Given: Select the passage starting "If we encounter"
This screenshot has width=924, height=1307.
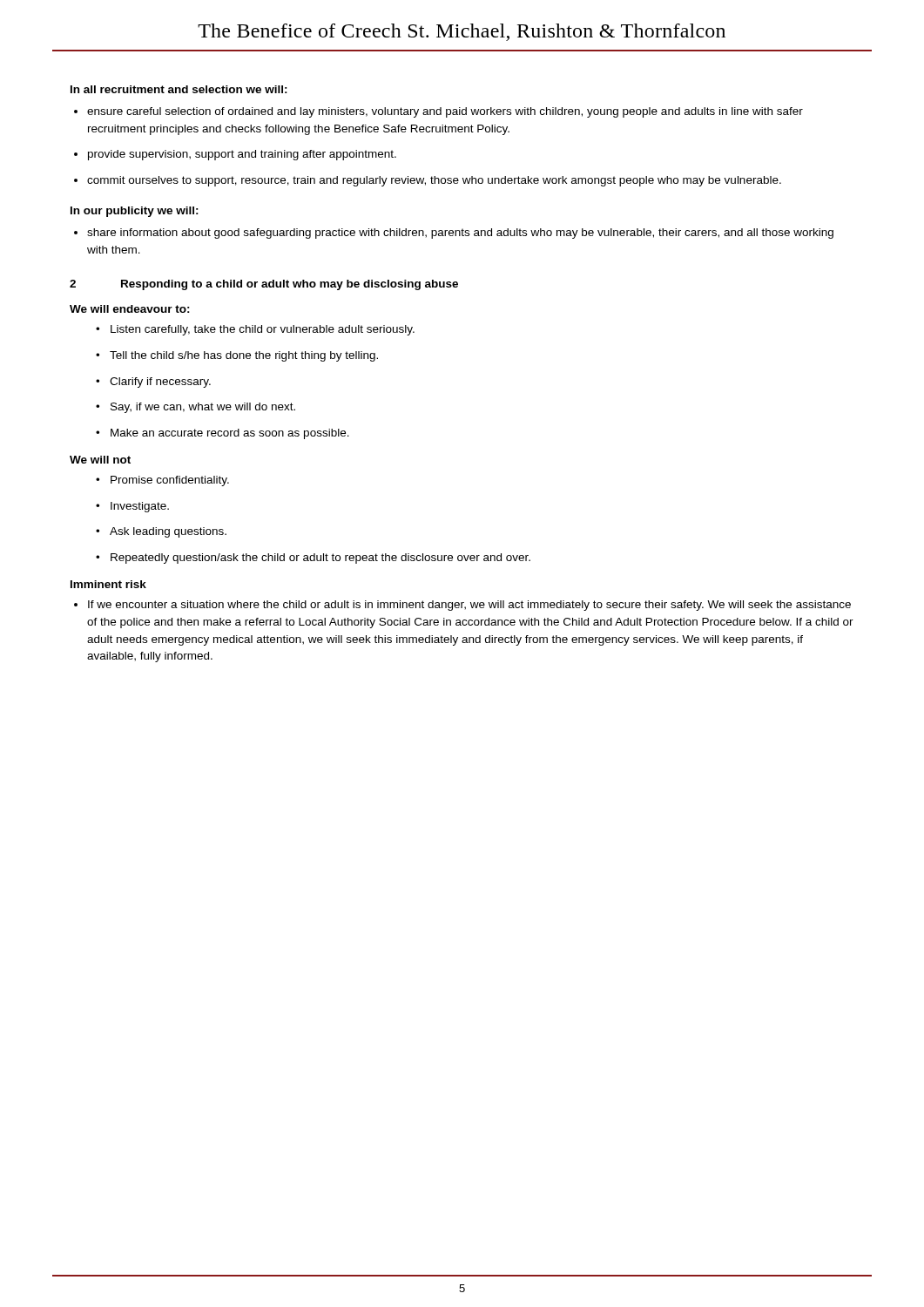Looking at the screenshot, I should [x=470, y=630].
